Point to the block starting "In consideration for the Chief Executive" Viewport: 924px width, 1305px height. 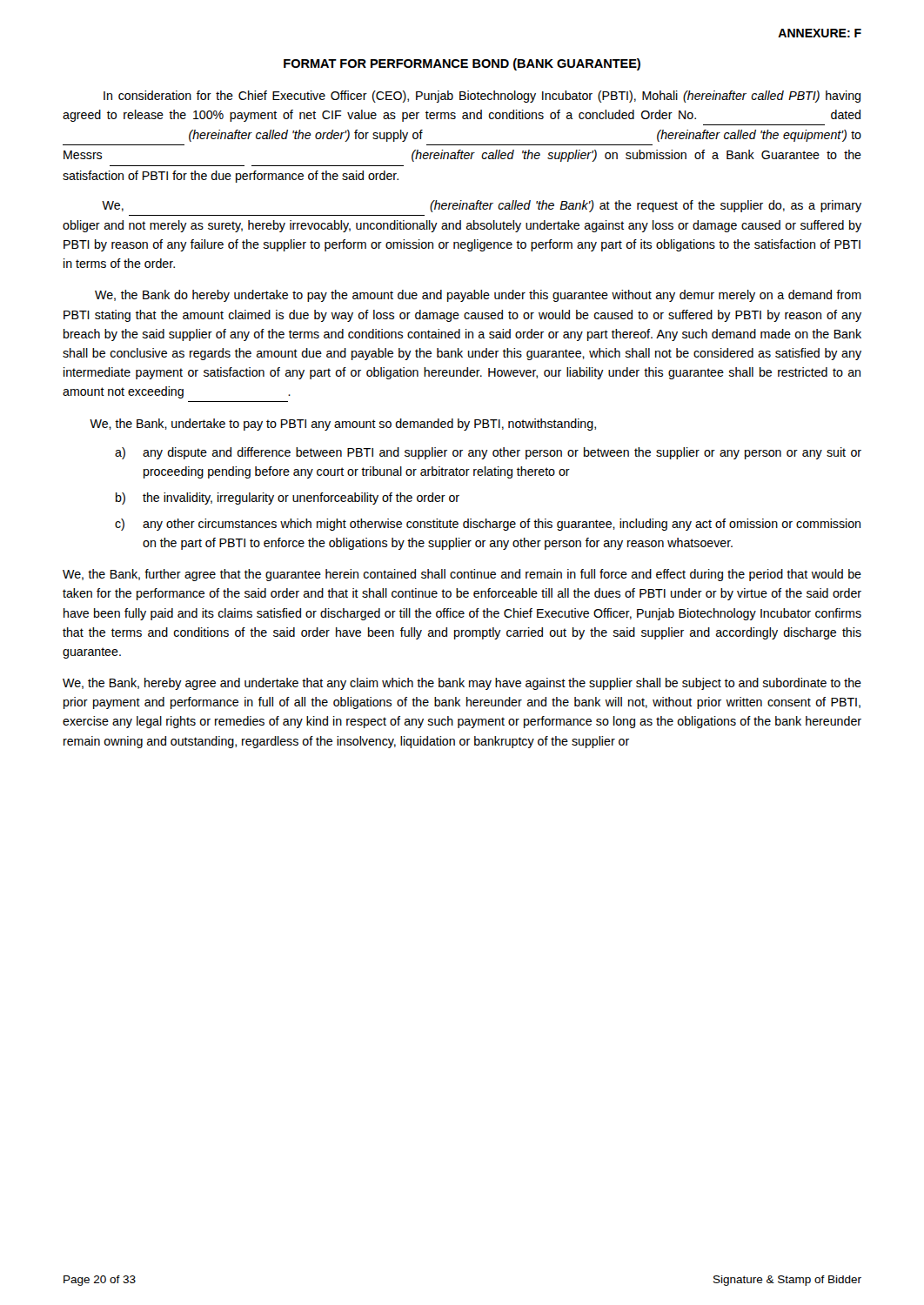pos(462,136)
